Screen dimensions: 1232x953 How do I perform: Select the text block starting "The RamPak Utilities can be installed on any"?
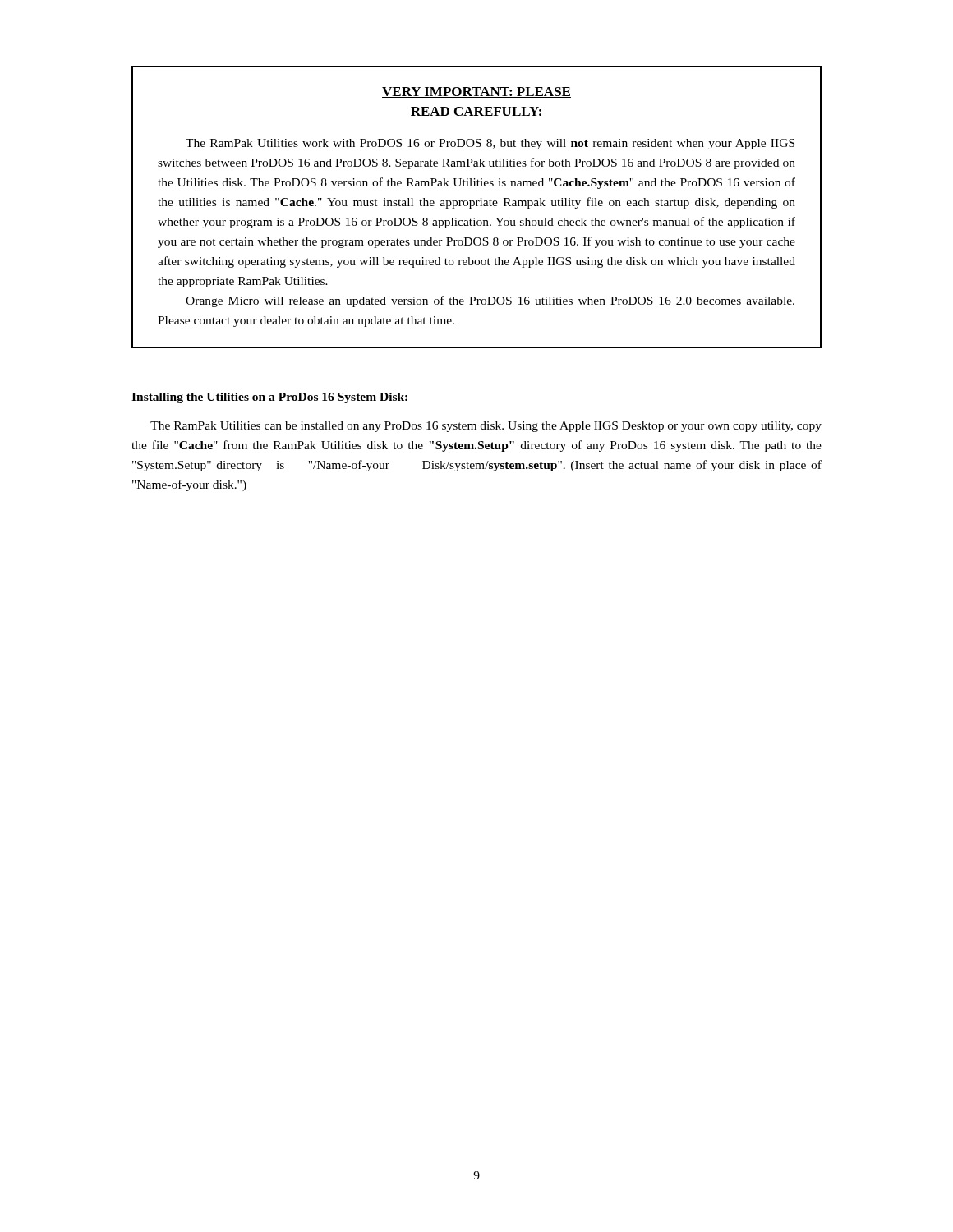(x=476, y=455)
